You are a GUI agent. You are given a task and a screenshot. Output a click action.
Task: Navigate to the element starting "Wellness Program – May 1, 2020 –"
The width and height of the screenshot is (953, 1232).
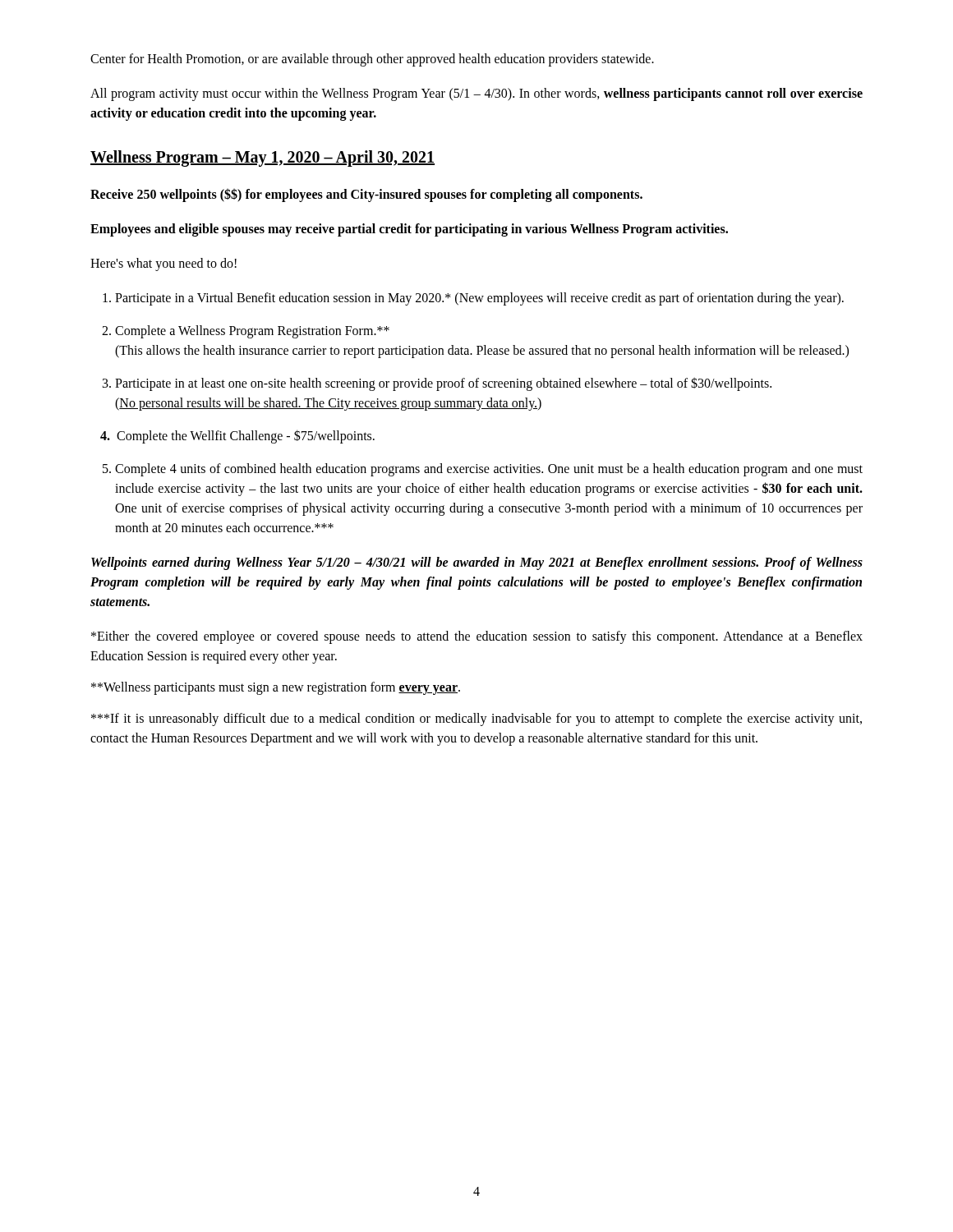(262, 159)
